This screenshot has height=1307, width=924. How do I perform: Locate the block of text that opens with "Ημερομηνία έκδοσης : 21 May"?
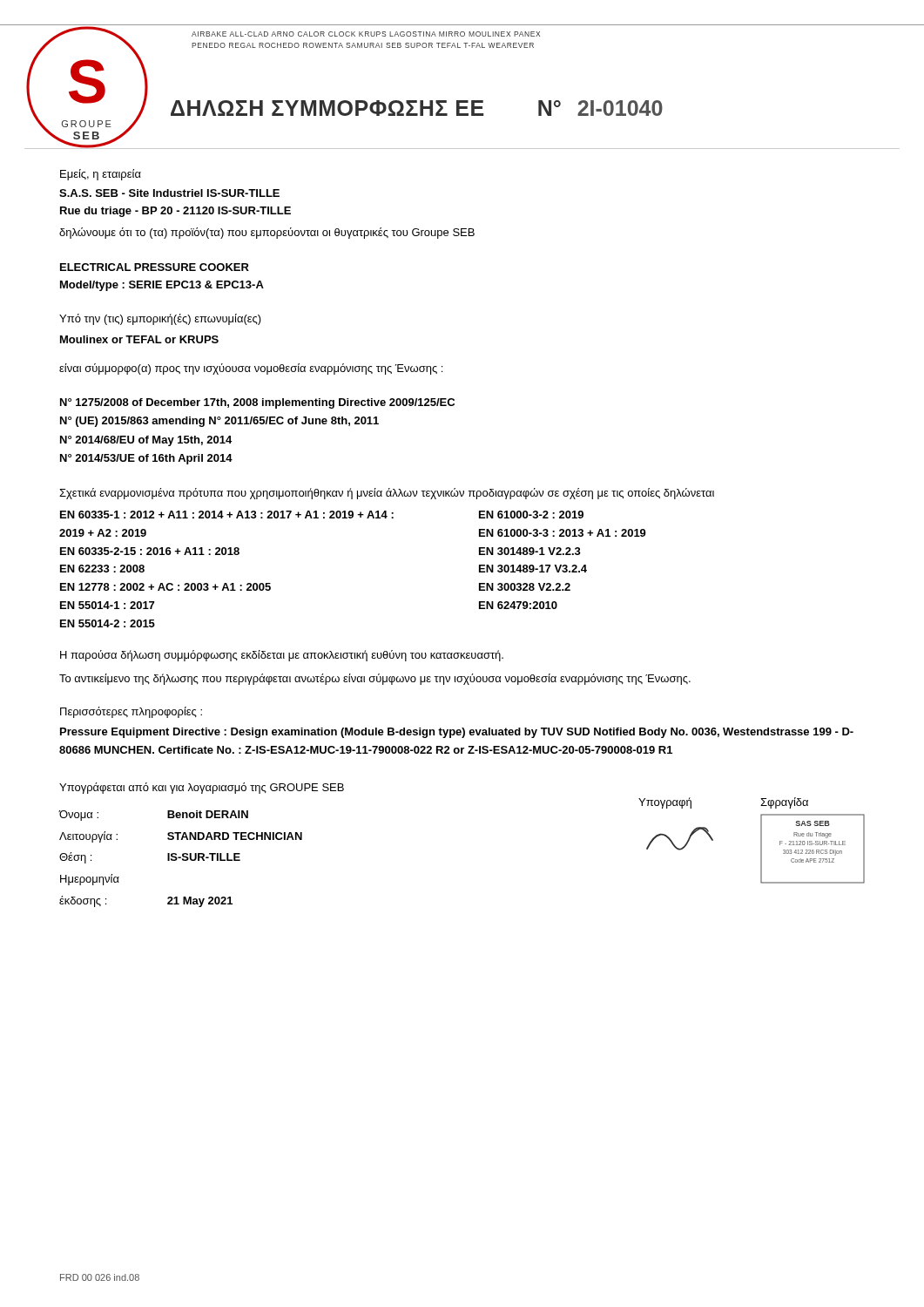pos(90,880)
